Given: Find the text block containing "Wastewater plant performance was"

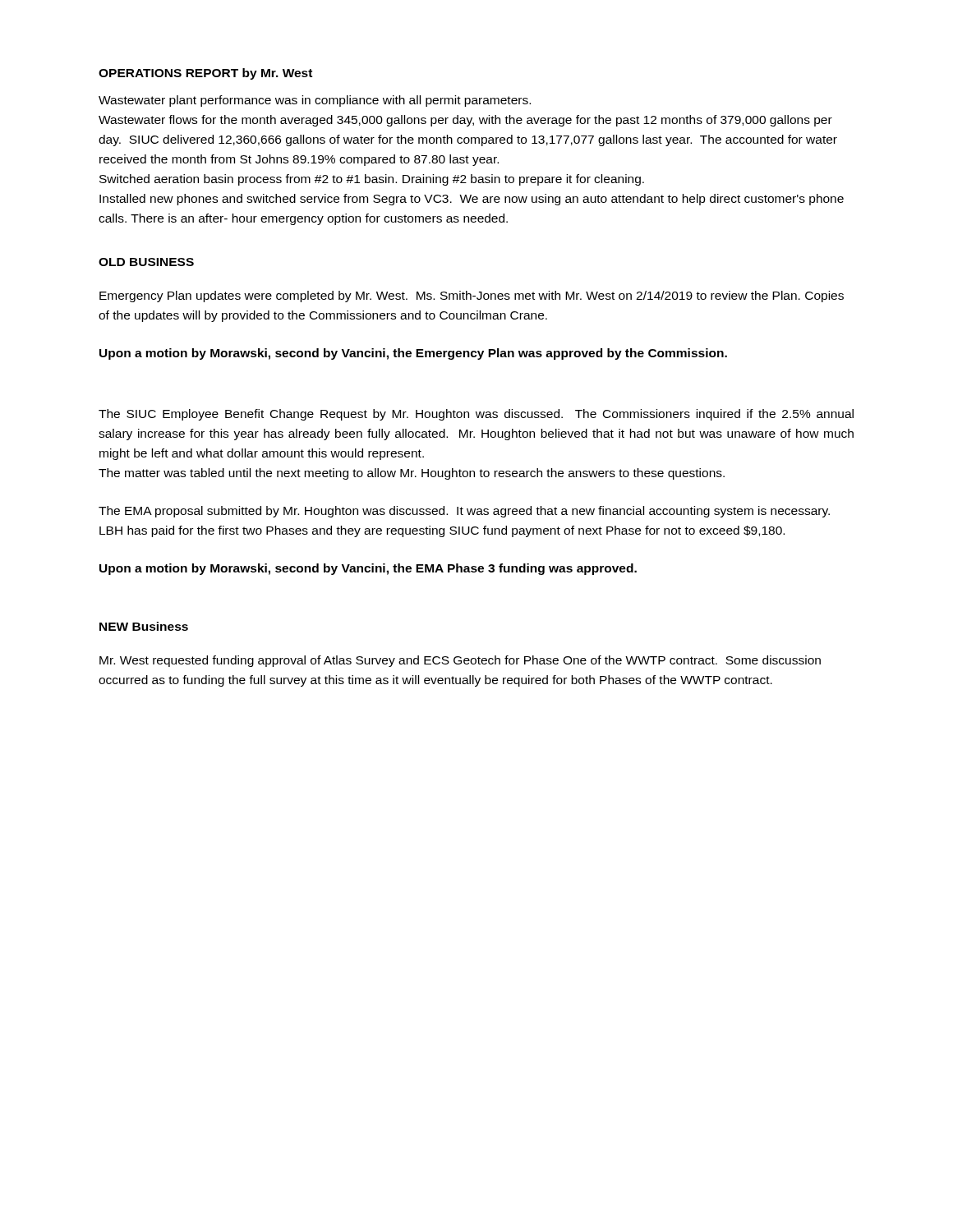Looking at the screenshot, I should coord(471,159).
